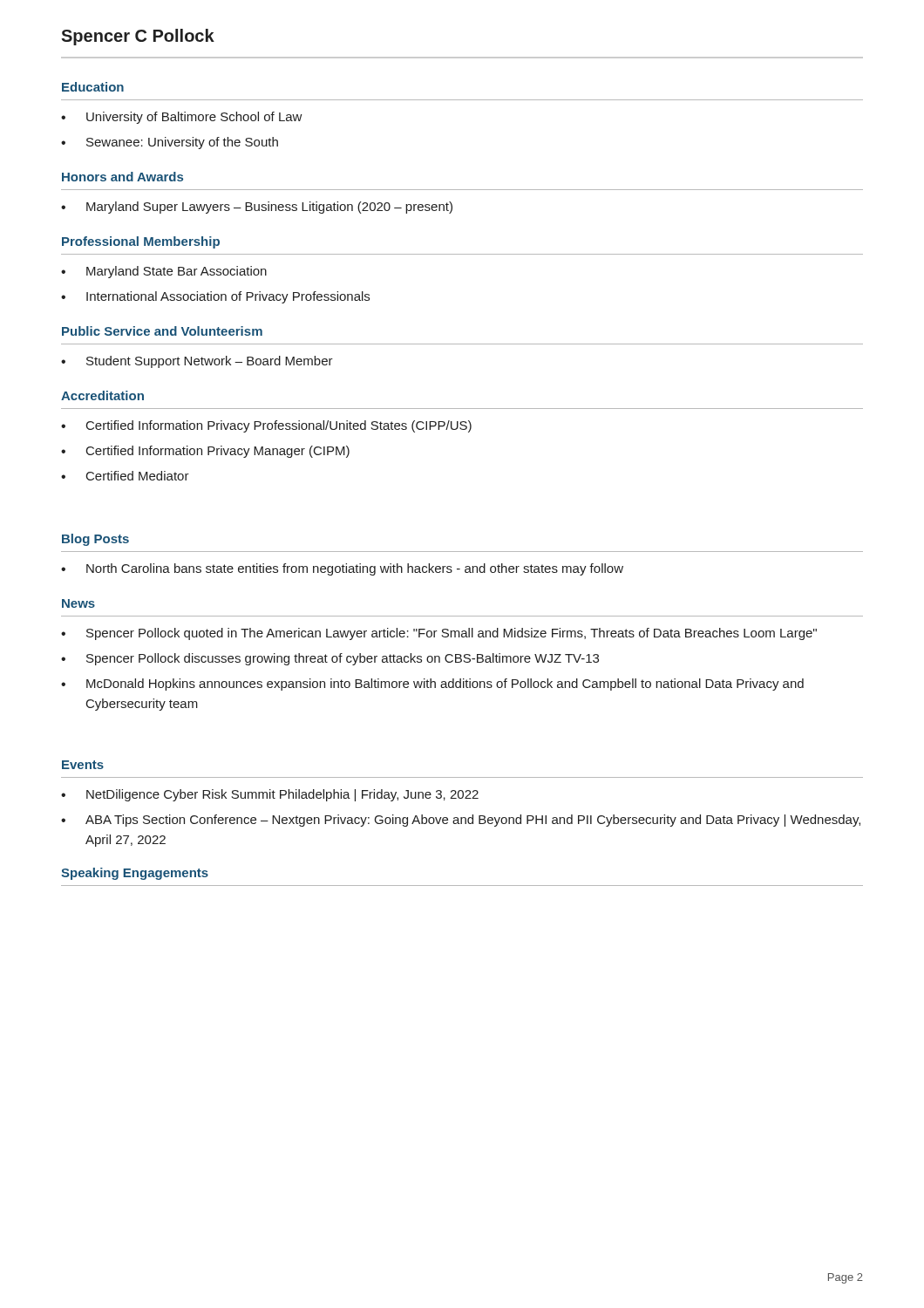Navigate to the passage starting "•International Association of Privacy Professionals"
Viewport: 924px width, 1308px height.
[x=216, y=297]
